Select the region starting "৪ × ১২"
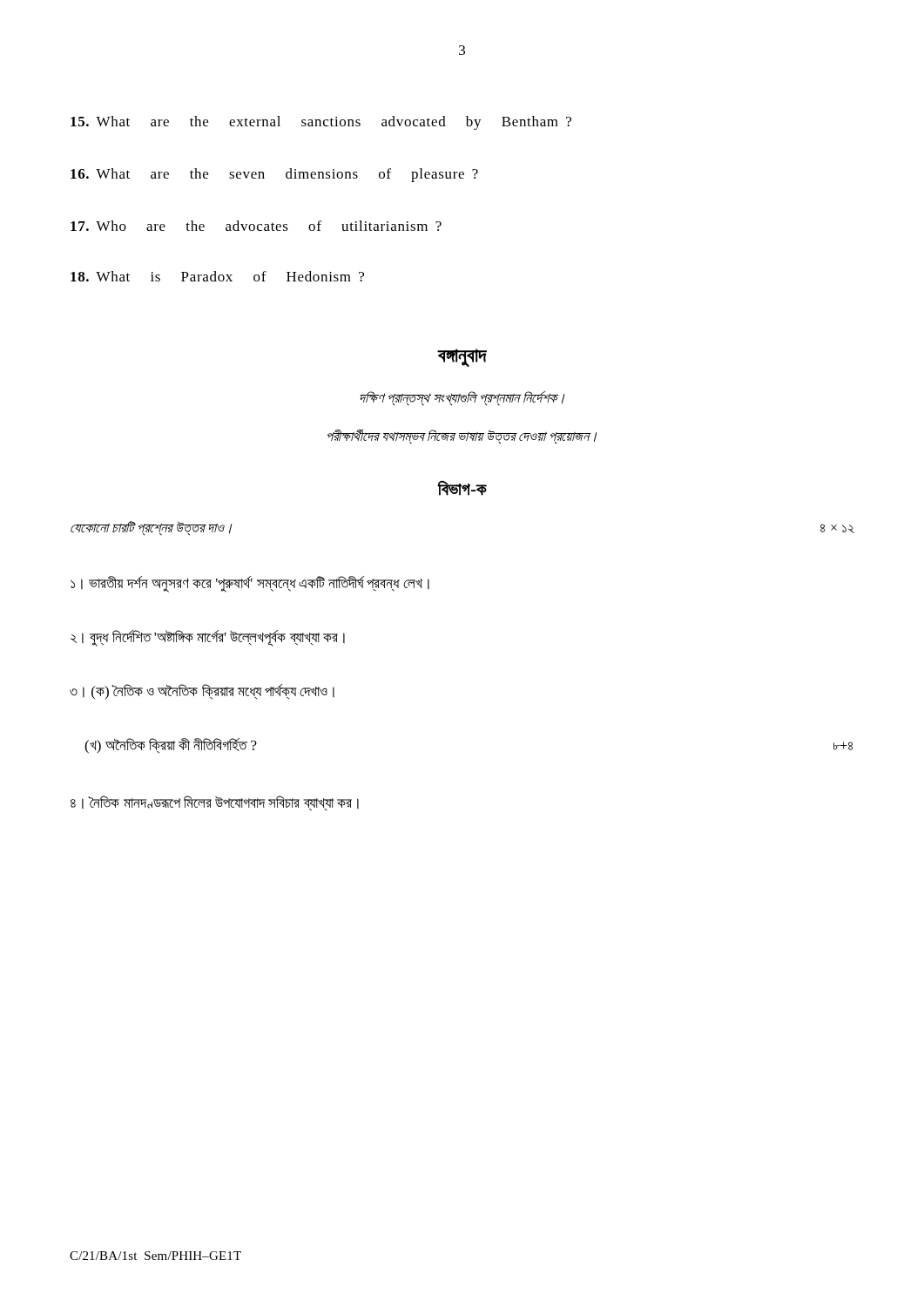924x1307 pixels. click(x=837, y=528)
